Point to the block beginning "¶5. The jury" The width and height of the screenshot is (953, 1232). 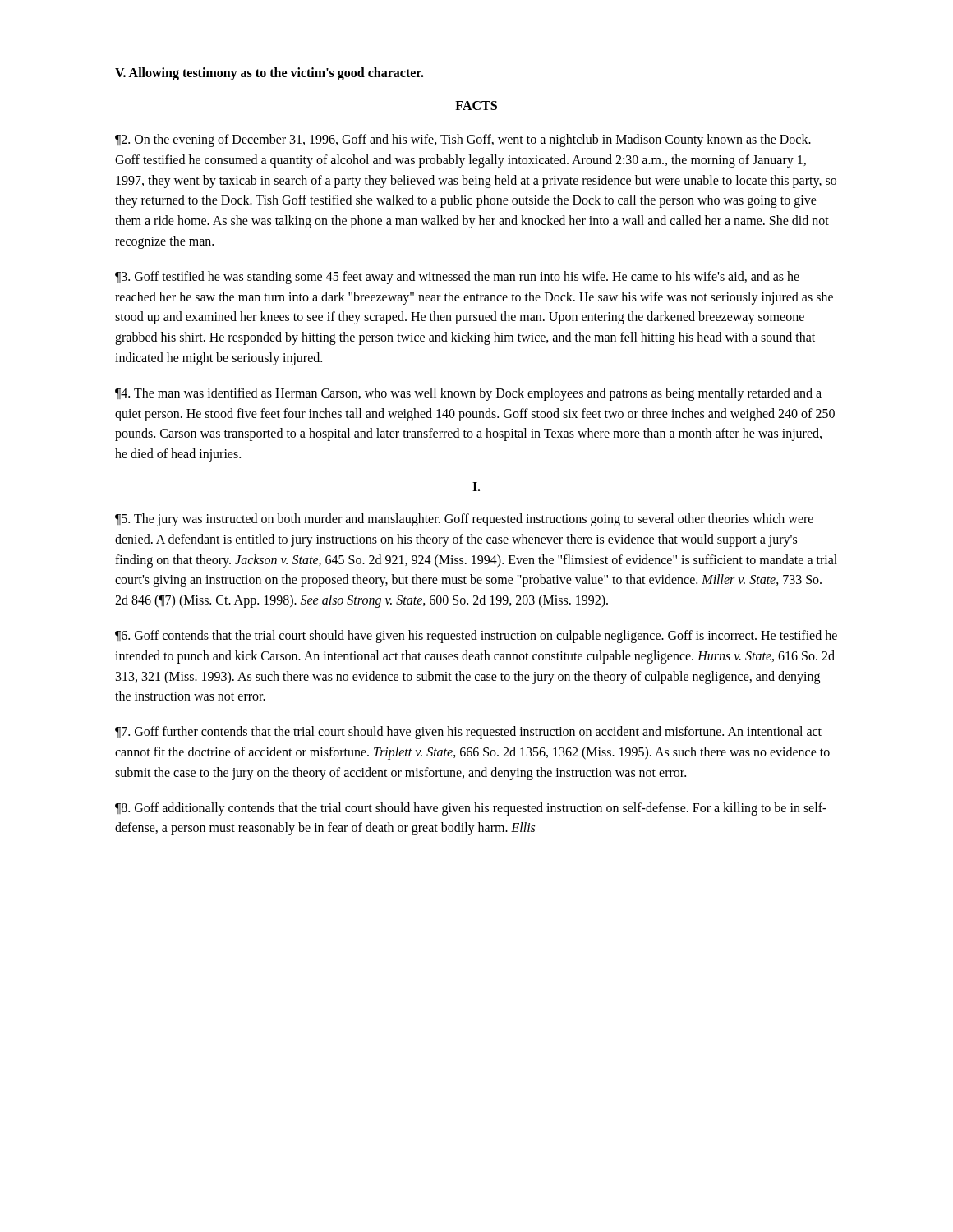[476, 559]
